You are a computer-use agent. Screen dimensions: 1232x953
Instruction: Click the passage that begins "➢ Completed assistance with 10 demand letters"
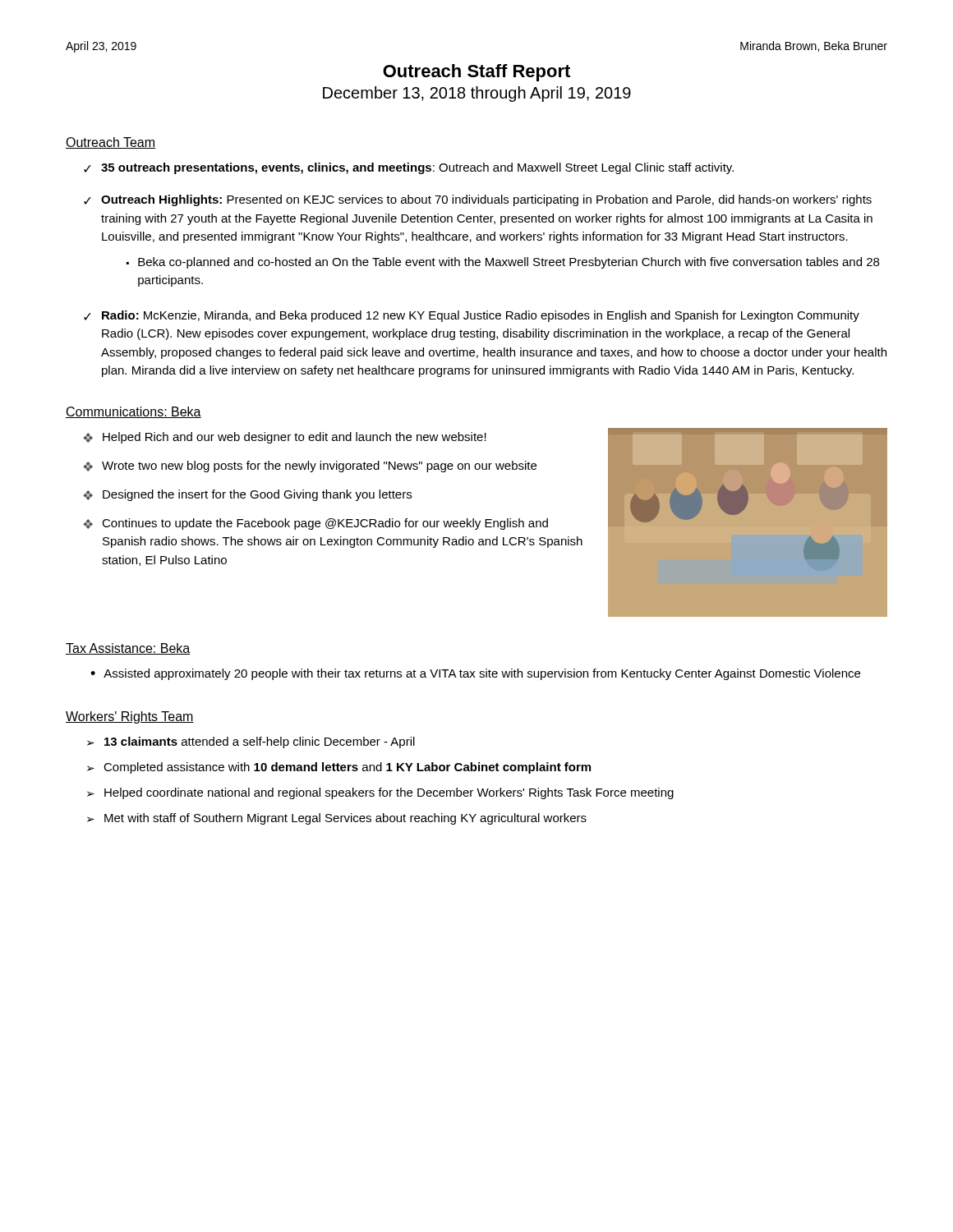pos(339,767)
